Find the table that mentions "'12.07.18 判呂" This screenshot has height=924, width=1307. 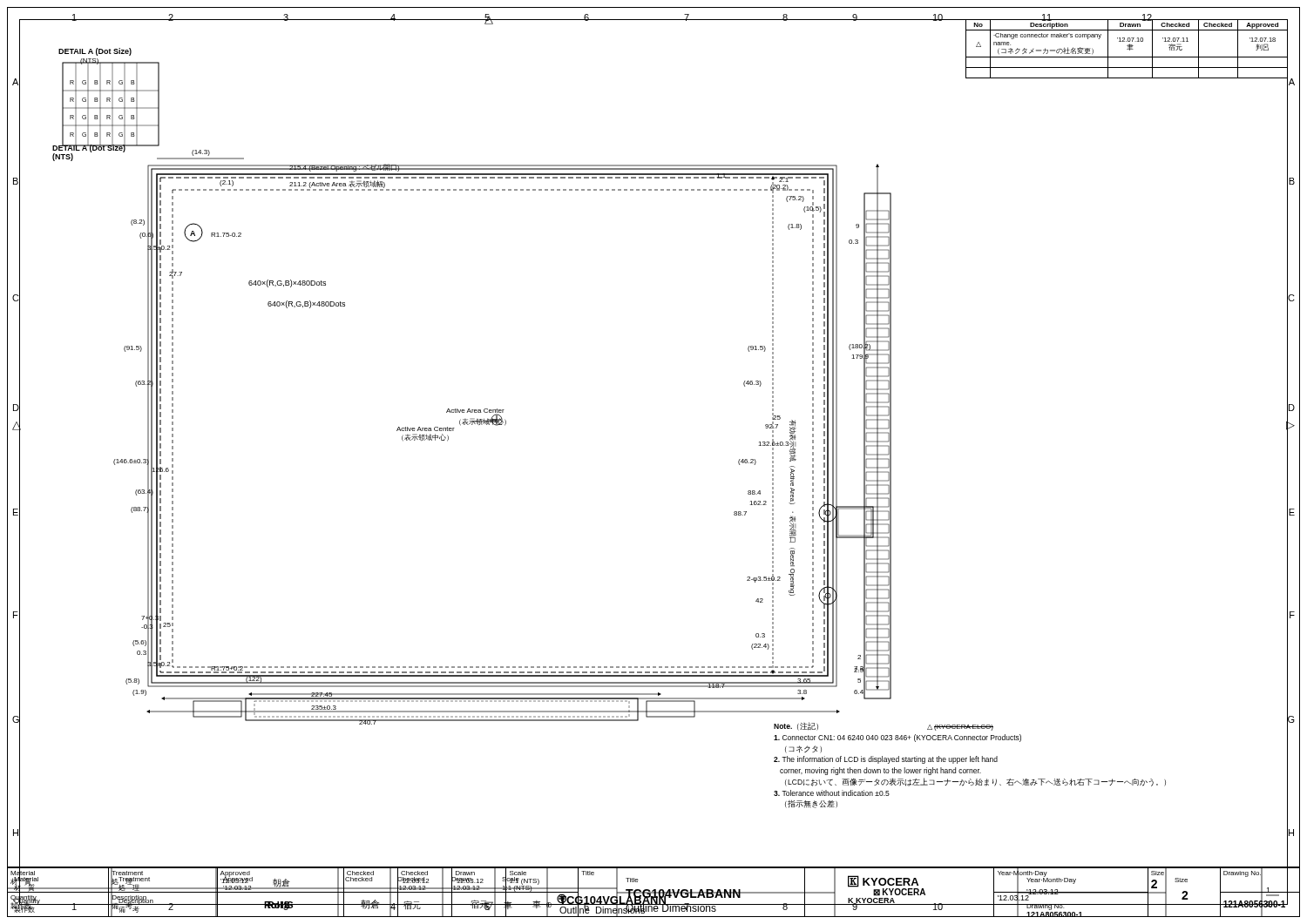click(1127, 49)
